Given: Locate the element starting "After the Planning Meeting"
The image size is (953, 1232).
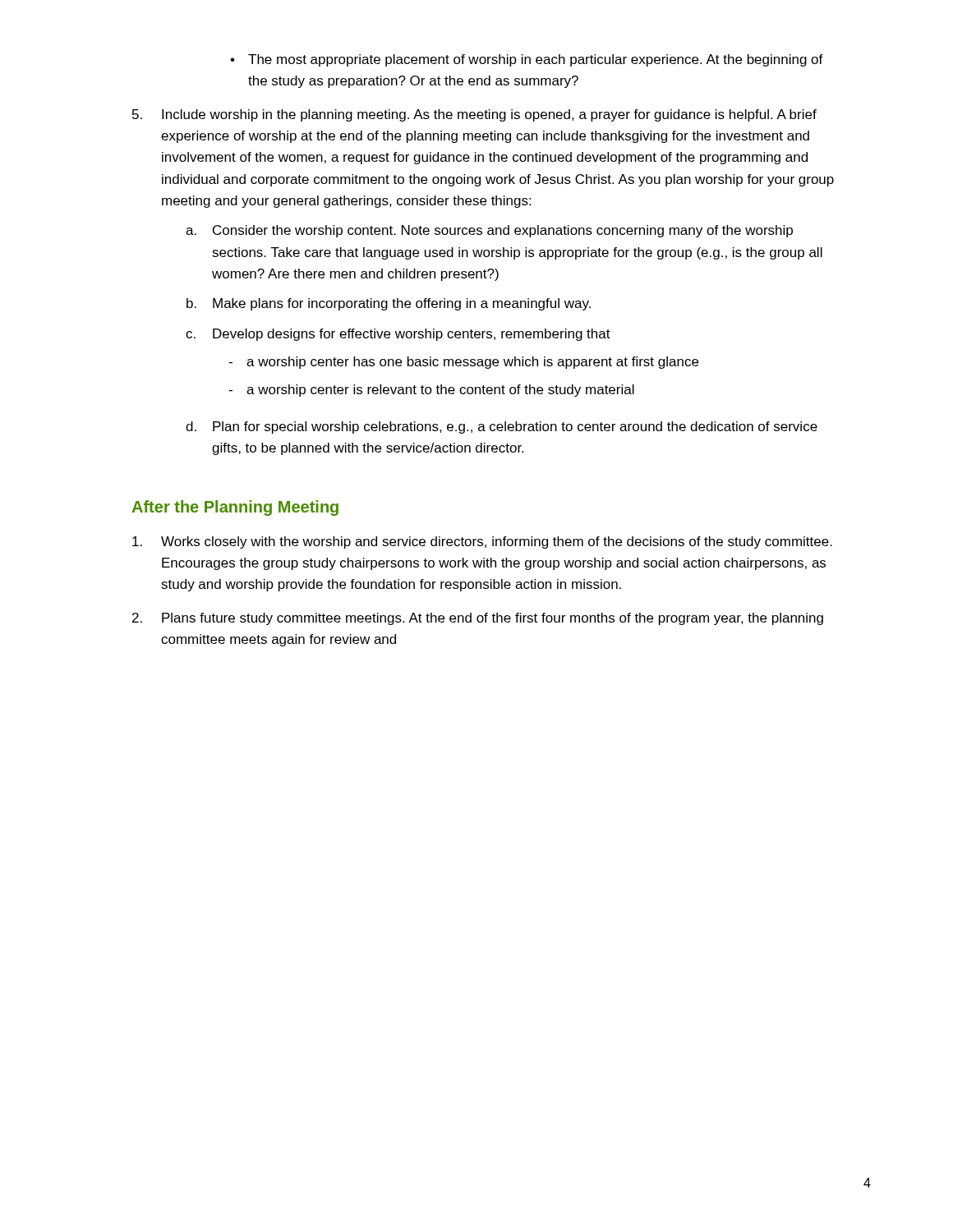Looking at the screenshot, I should 235,506.
